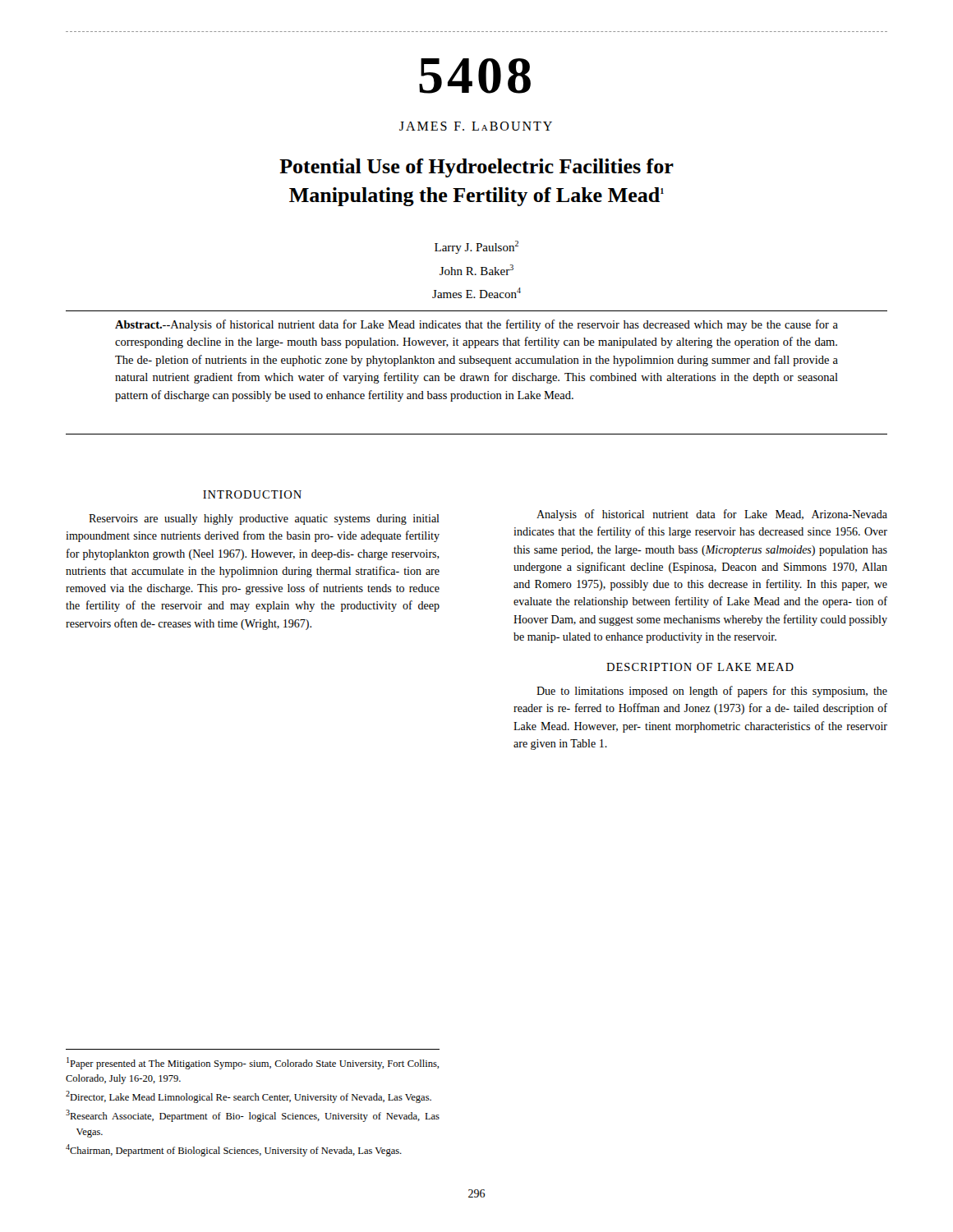Image resolution: width=953 pixels, height=1232 pixels.
Task: Click on the text starting "JAMES F. LaBOUNTY"
Action: [476, 126]
